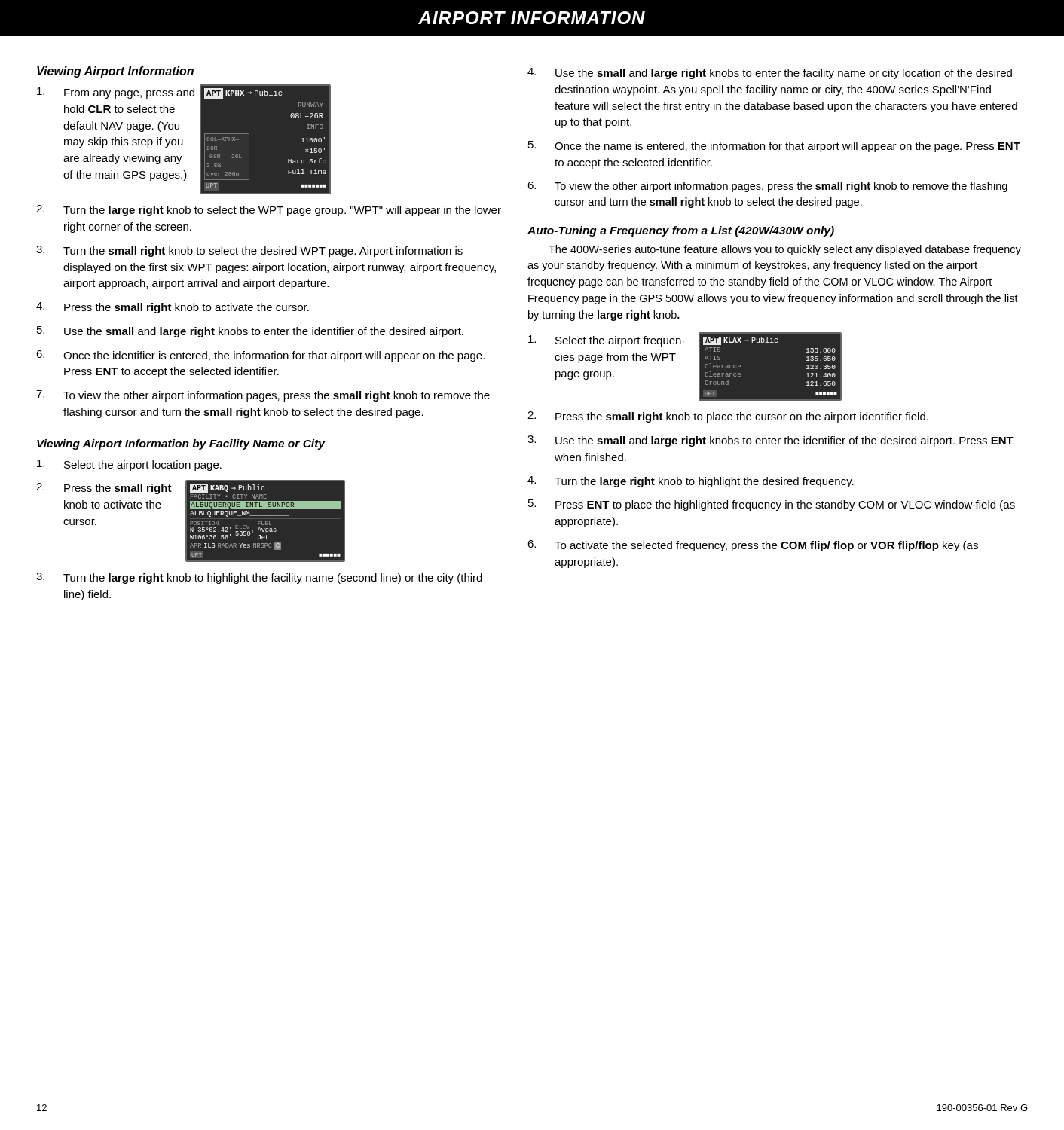Locate the list item with the text "4. Press the small right knob to activate"
This screenshot has height=1130, width=1064.
click(270, 307)
